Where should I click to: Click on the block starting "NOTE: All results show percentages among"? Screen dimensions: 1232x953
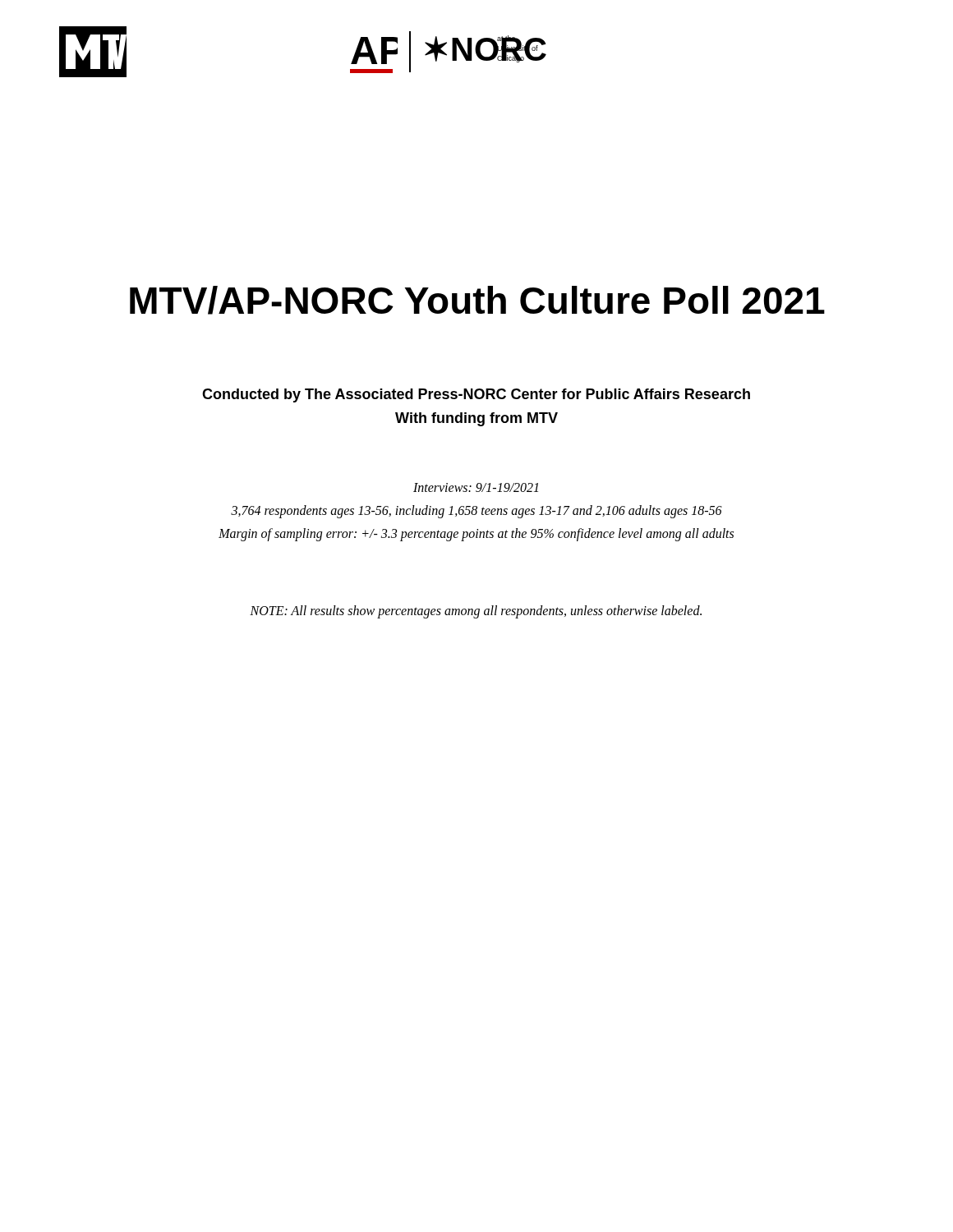coord(476,611)
